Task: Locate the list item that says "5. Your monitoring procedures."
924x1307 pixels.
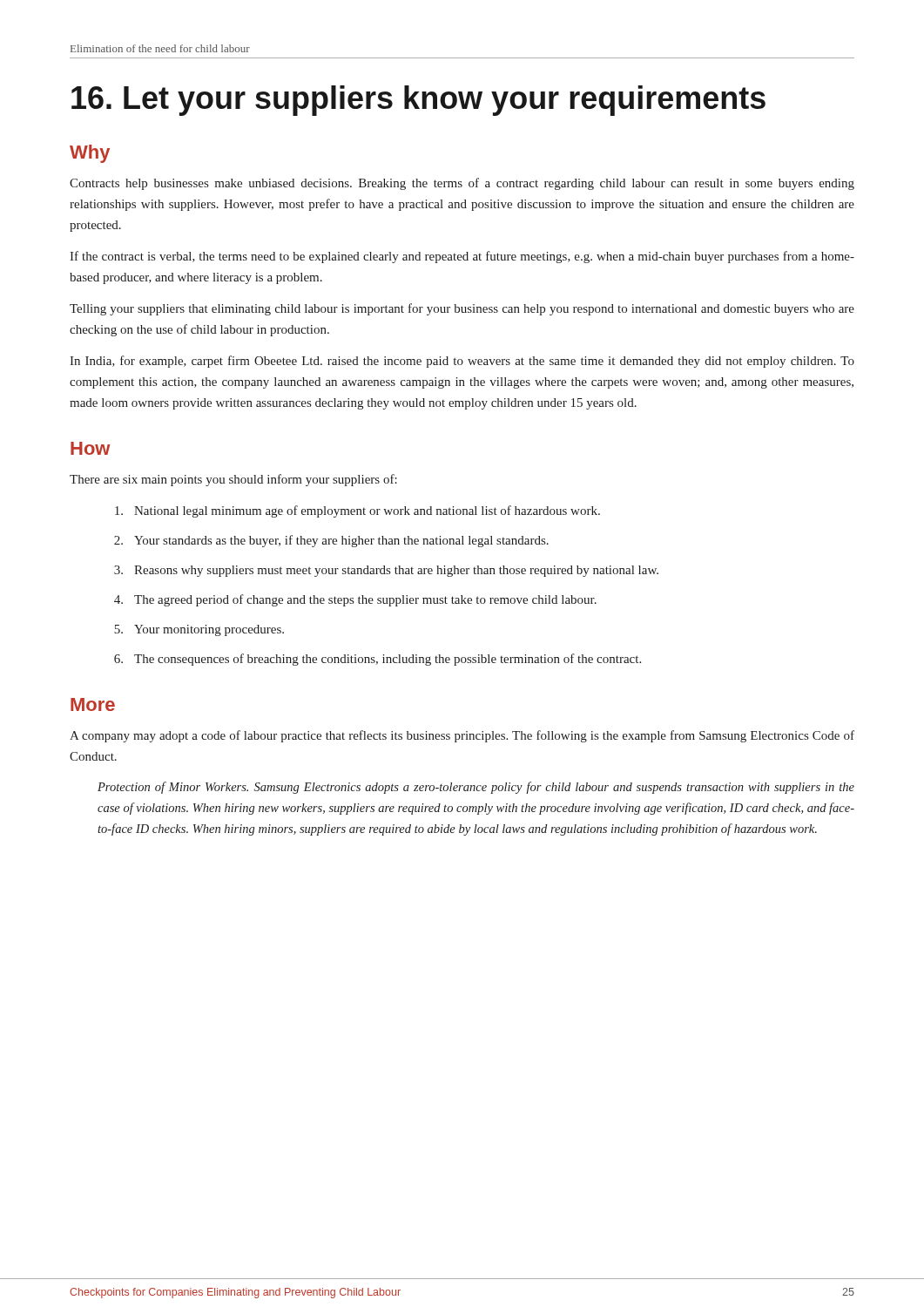Action: point(195,629)
